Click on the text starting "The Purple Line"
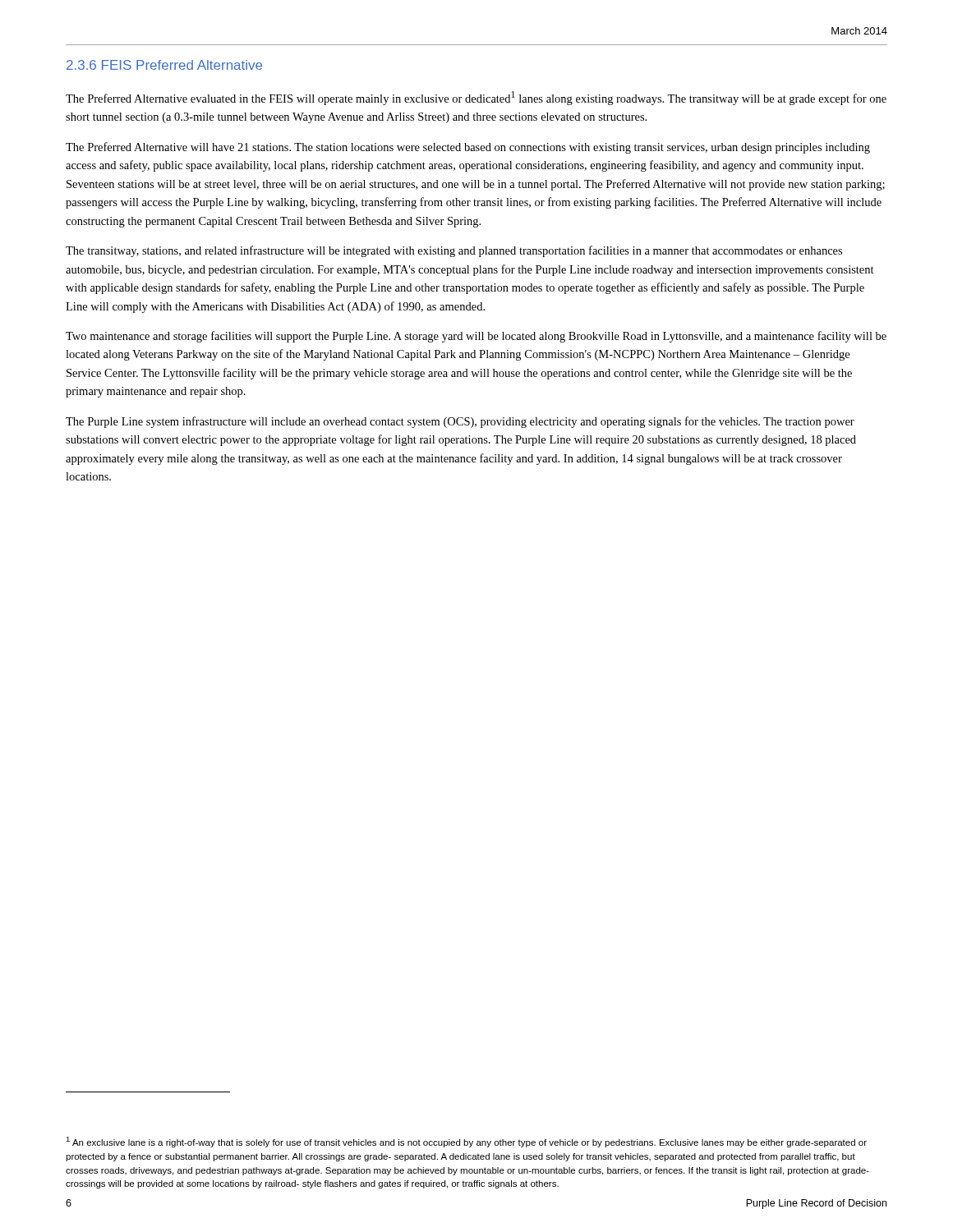Image resolution: width=953 pixels, height=1232 pixels. (461, 449)
